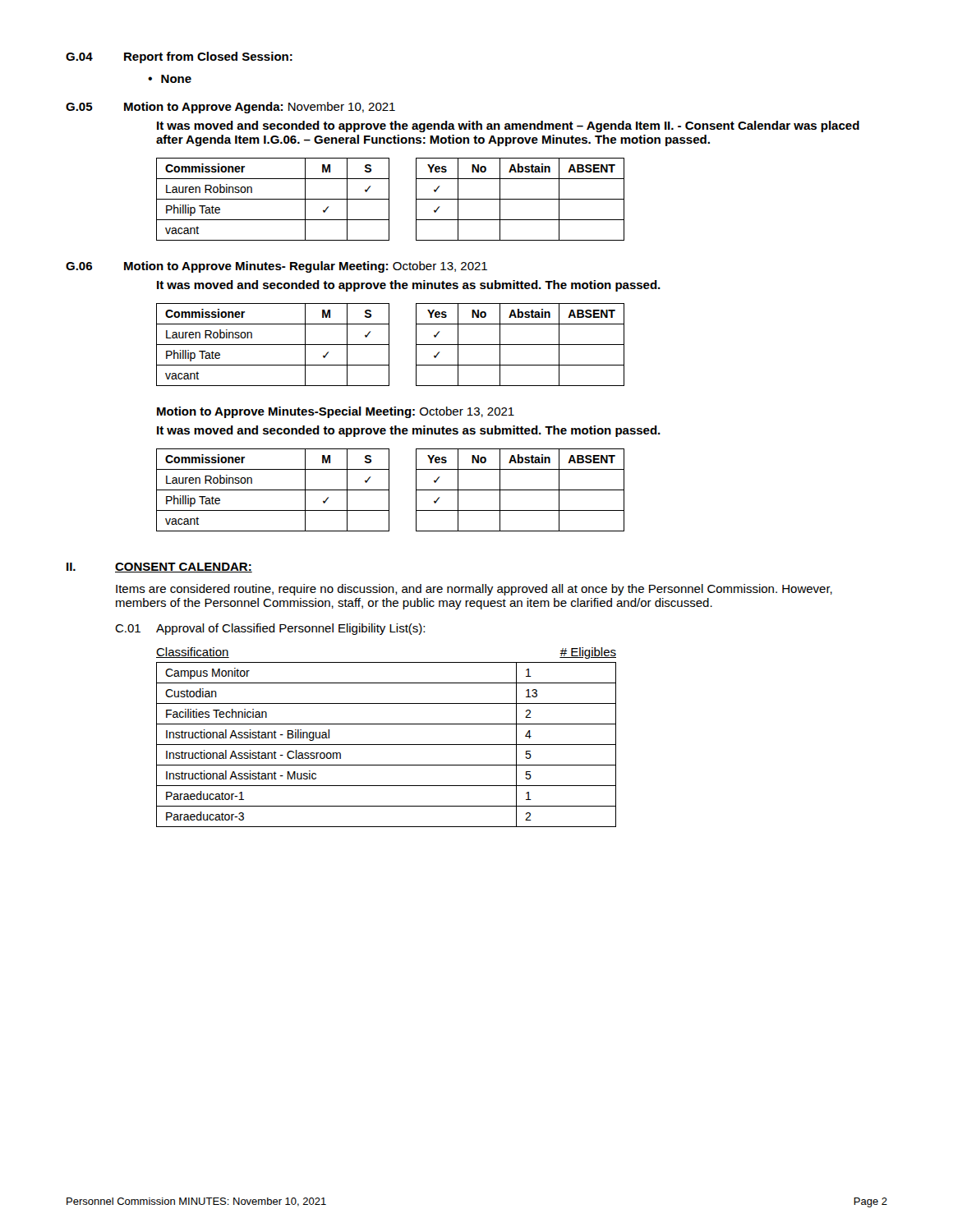Find the section header that says "G.04 Report from Closed Session:"
The height and width of the screenshot is (1232, 953).
pos(179,56)
